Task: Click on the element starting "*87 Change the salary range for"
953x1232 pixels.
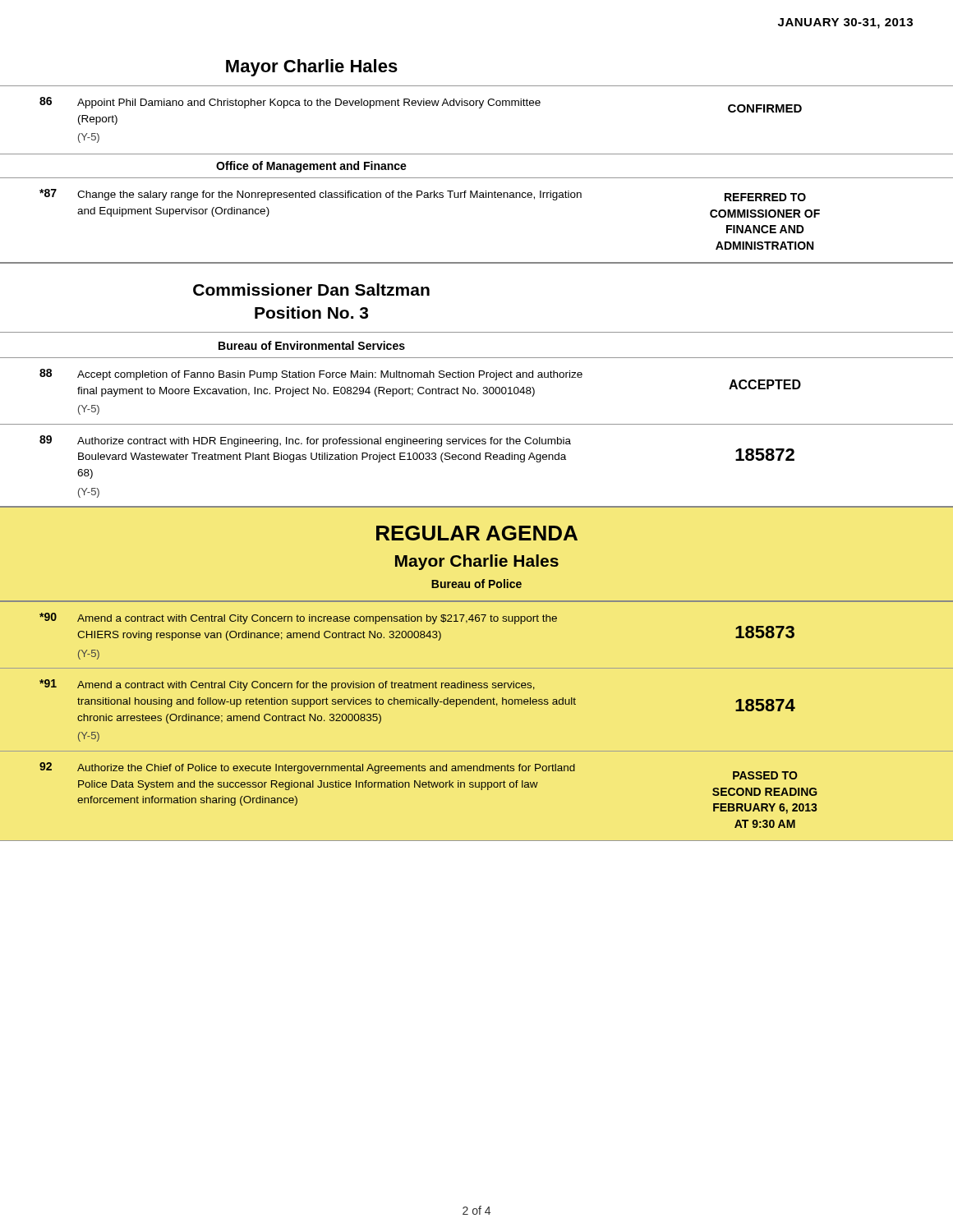Action: [311, 202]
